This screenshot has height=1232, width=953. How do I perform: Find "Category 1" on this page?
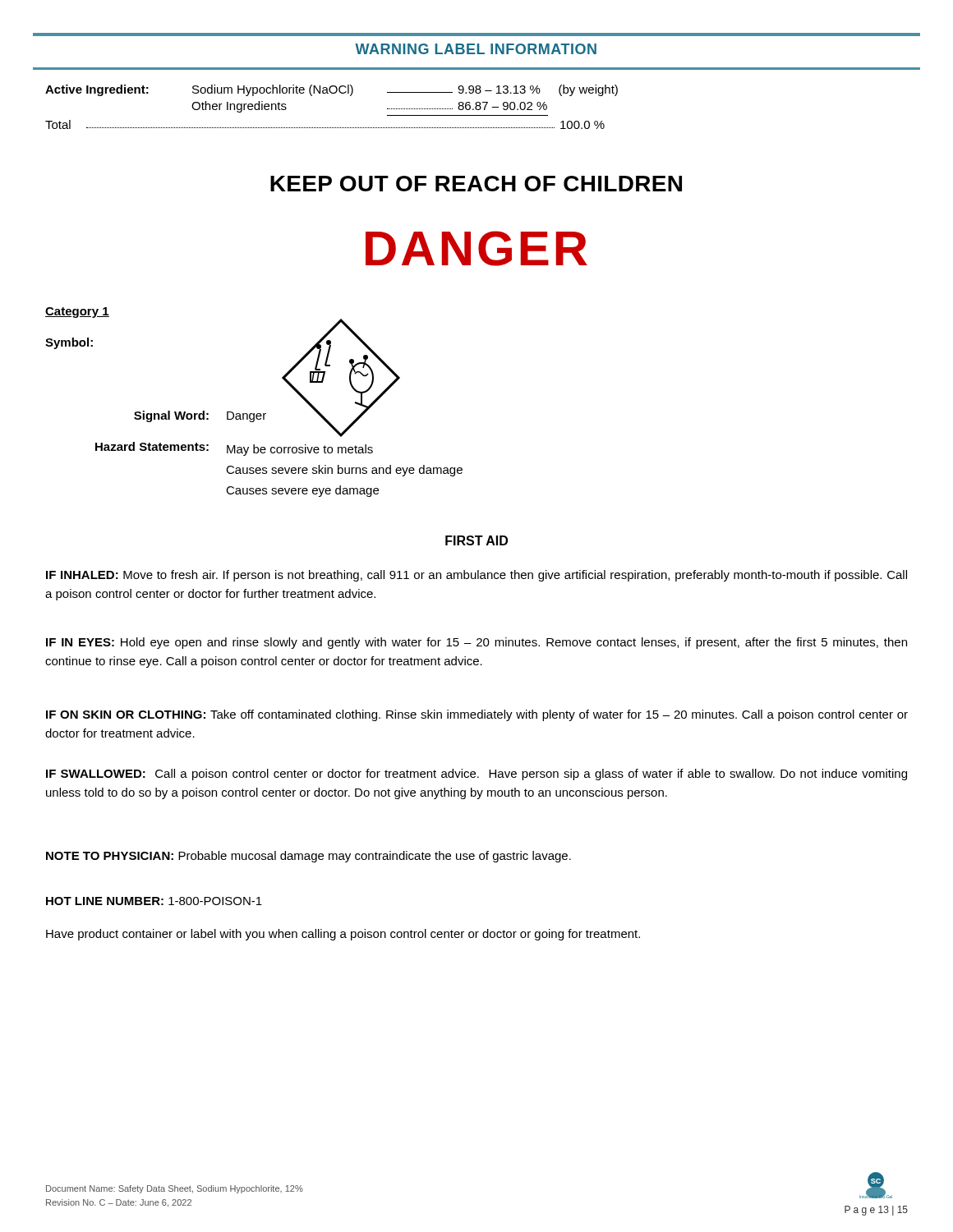click(x=77, y=311)
